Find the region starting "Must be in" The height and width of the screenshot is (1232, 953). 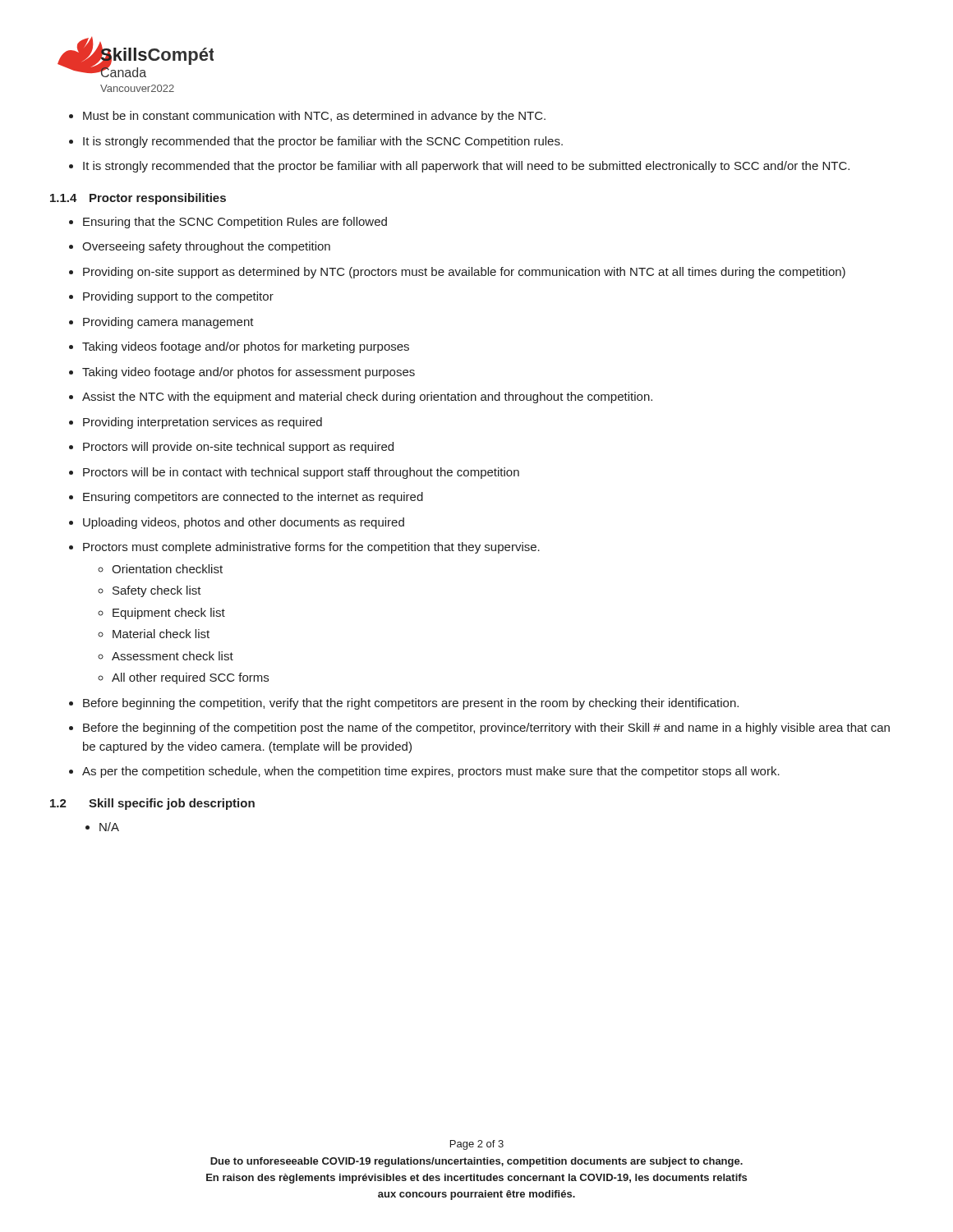click(314, 115)
